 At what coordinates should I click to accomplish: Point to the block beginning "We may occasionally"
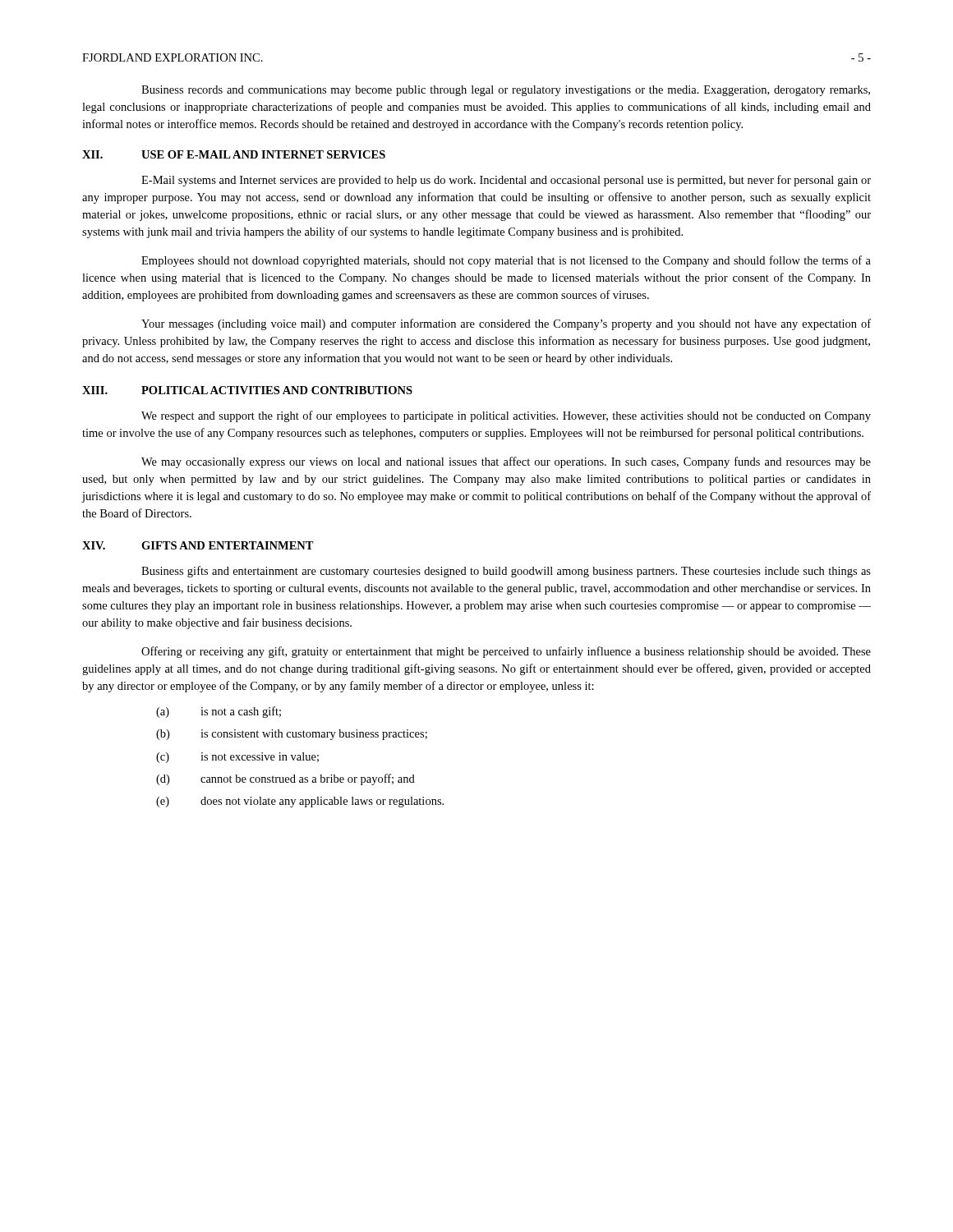476,488
